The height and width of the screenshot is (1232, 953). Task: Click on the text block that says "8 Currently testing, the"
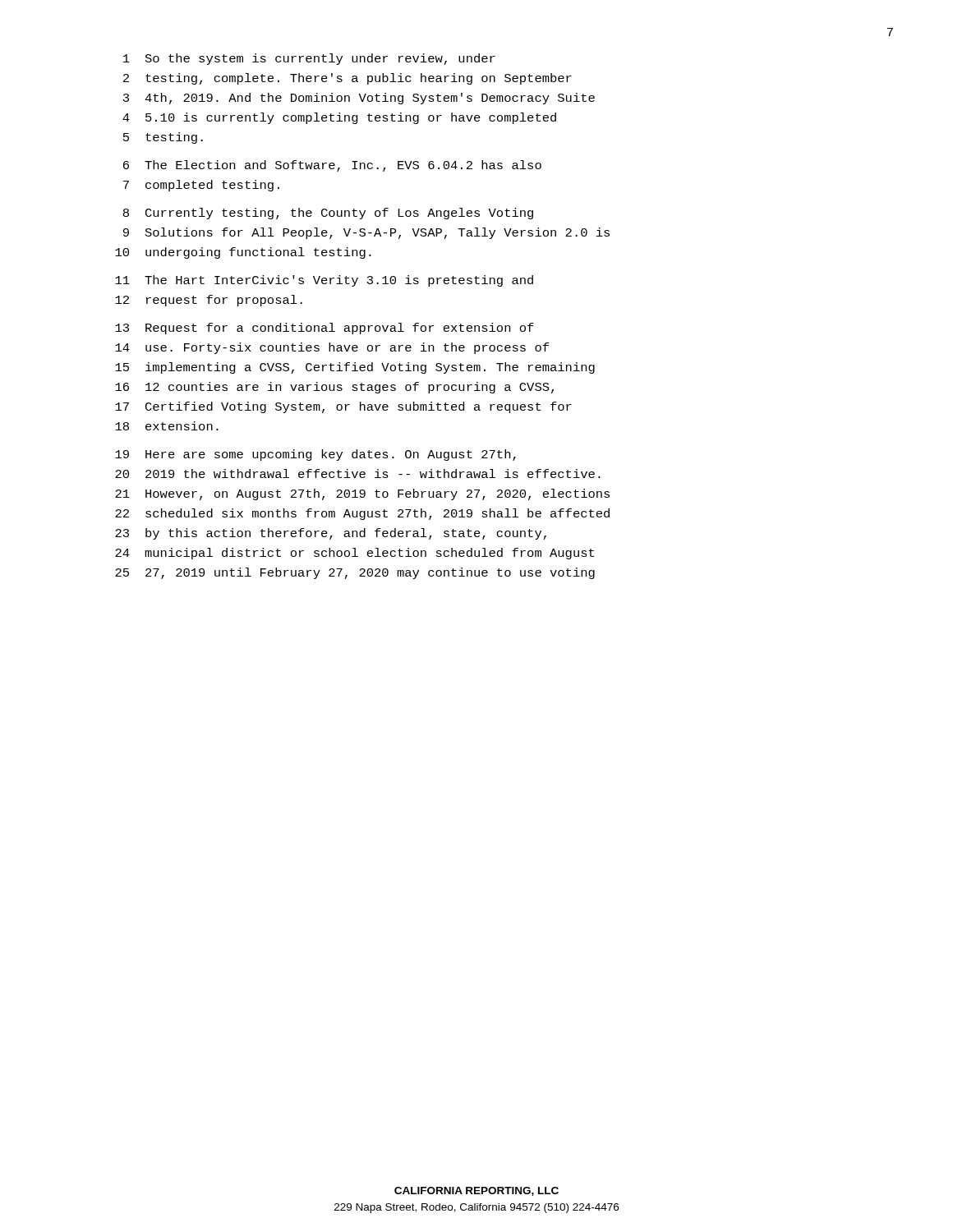click(493, 233)
